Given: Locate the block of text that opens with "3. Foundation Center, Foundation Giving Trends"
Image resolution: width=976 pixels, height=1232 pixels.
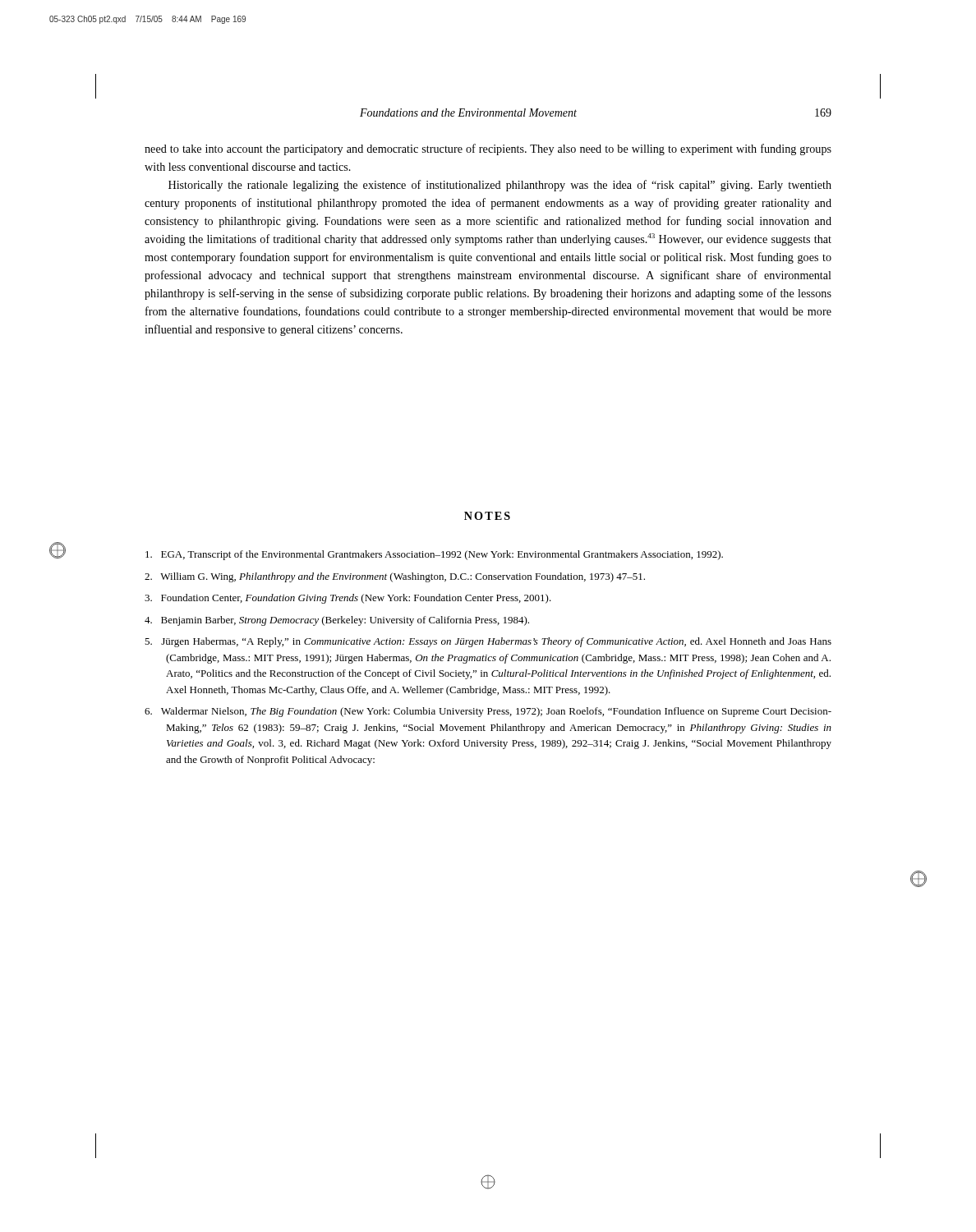Looking at the screenshot, I should (x=348, y=598).
